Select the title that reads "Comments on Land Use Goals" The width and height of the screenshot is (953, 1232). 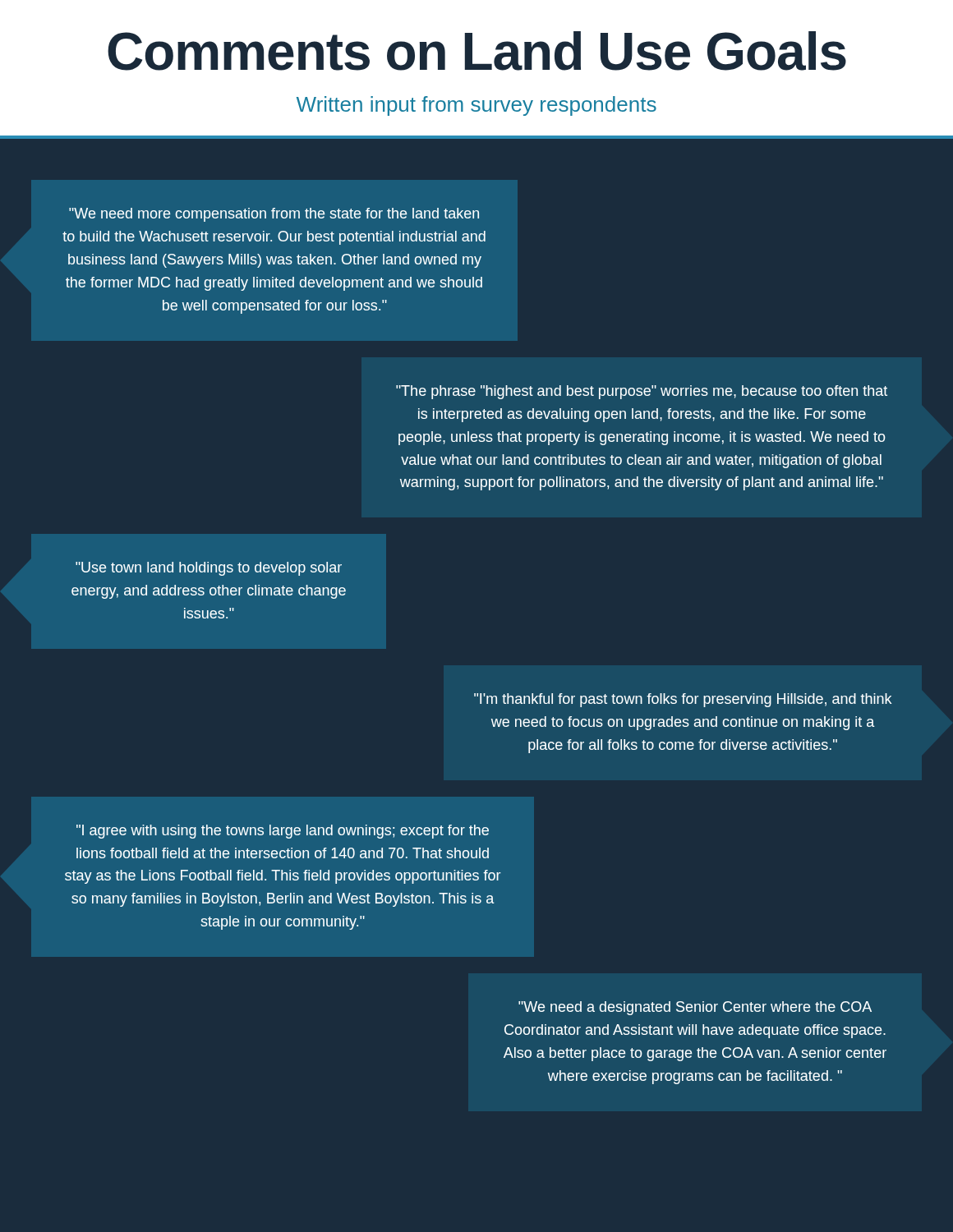click(x=476, y=52)
